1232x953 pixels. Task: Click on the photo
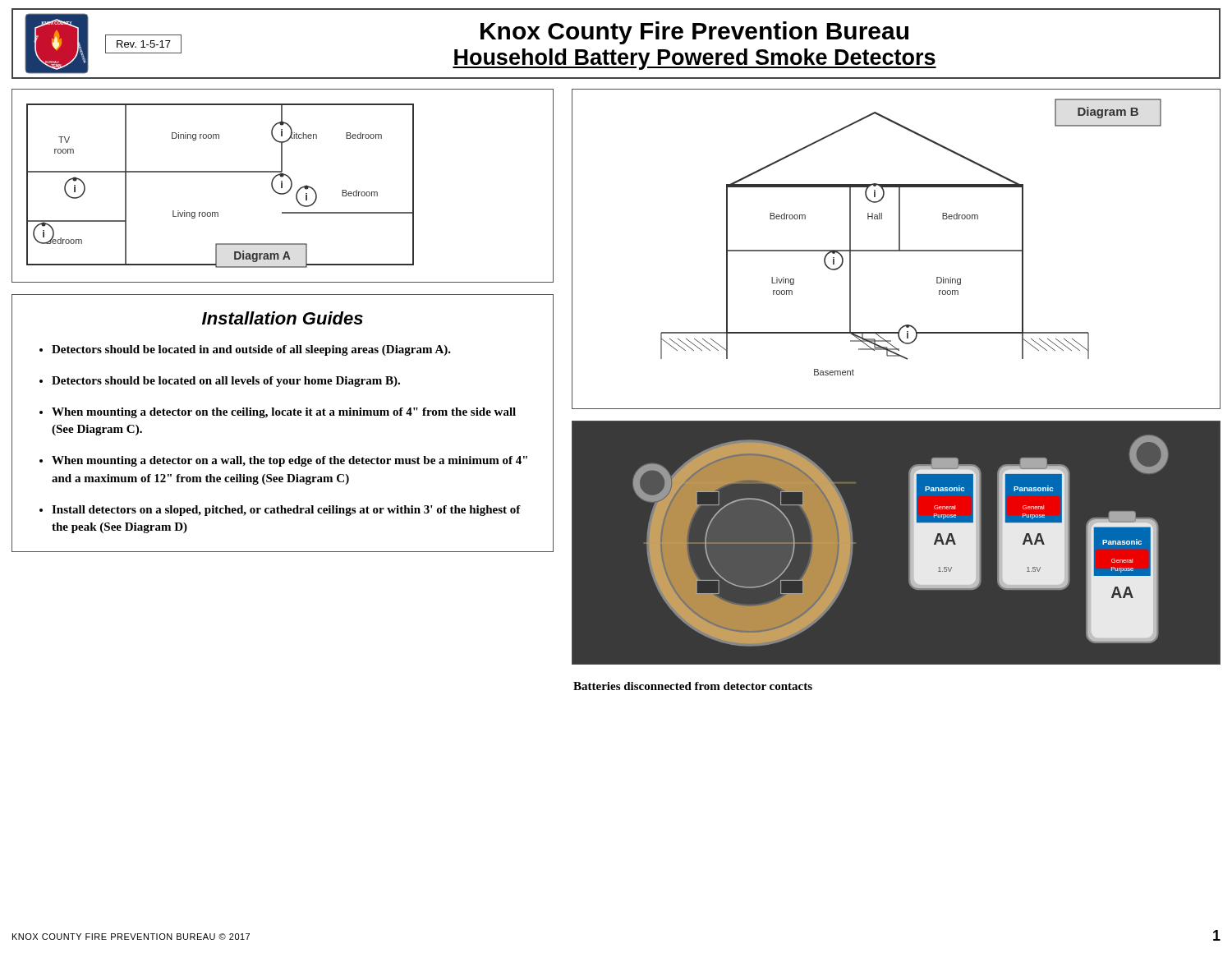tap(896, 543)
